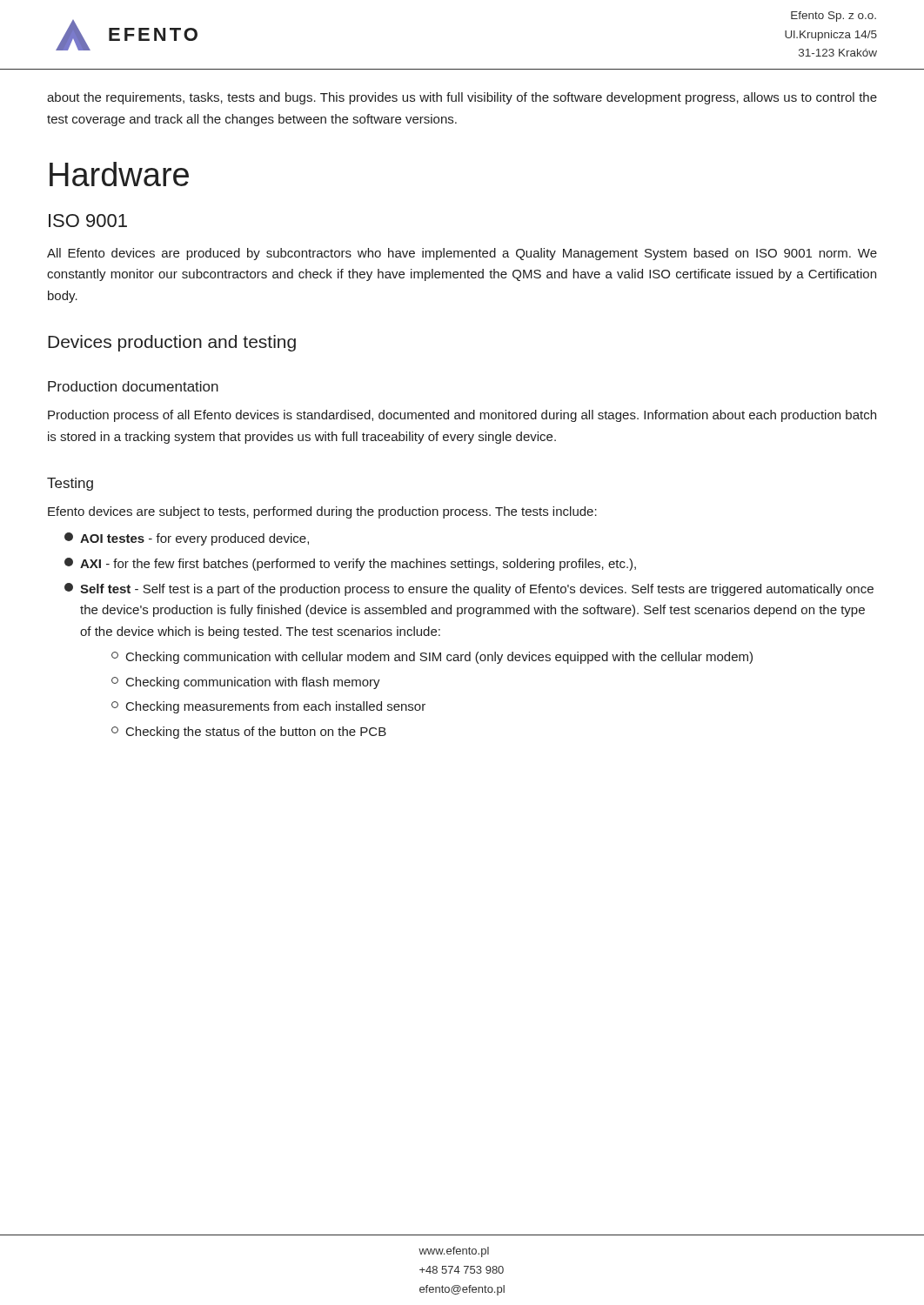The image size is (924, 1305).
Task: Where does it say "AOI testes - for every produced device,"?
Action: 187,539
